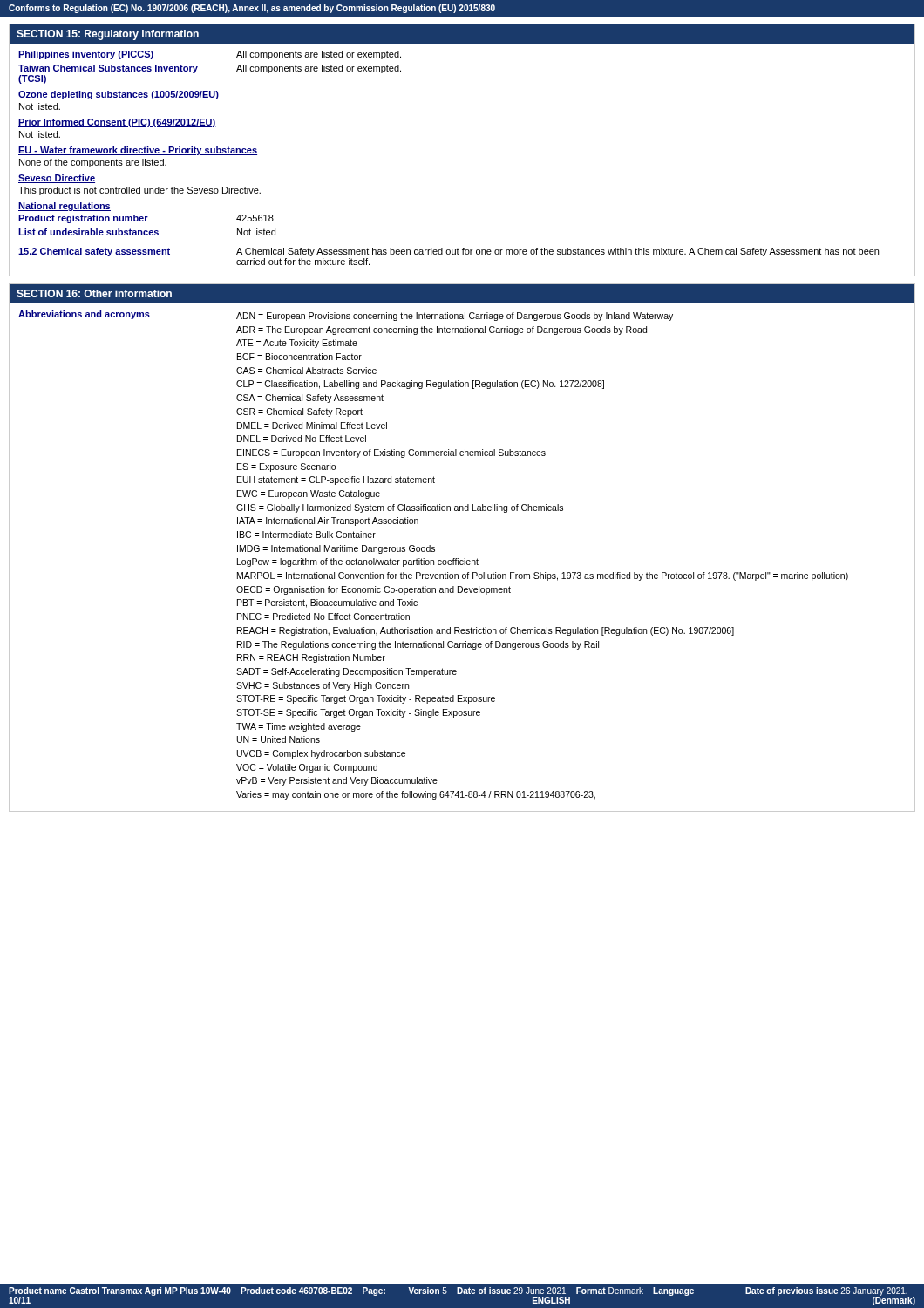924x1308 pixels.
Task: Locate the text "ATE = Acute Toxicity Estimate"
Action: tap(297, 343)
